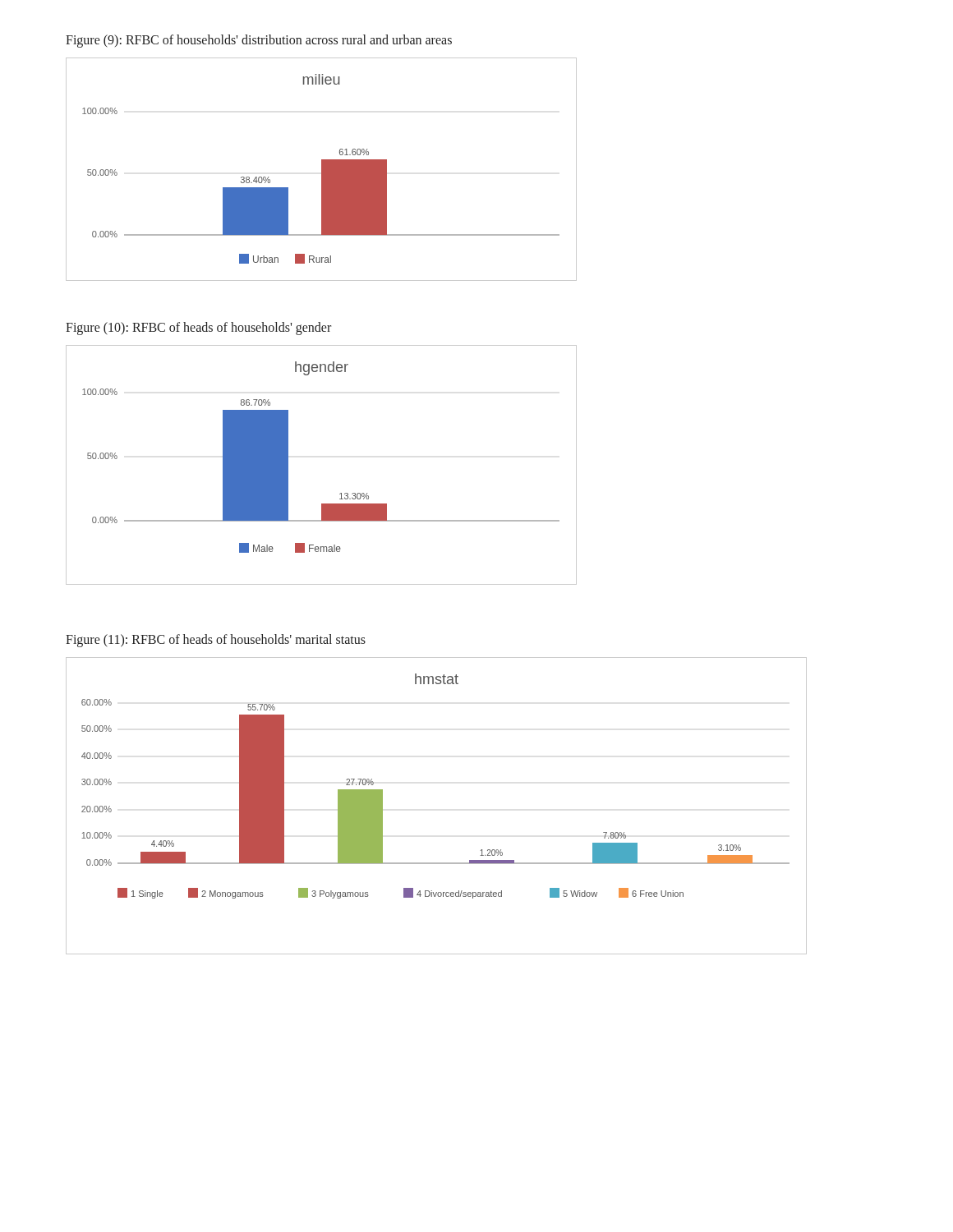Locate the caption that opens with "Figure (9): RFBC of households' distribution"
953x1232 pixels.
point(259,40)
